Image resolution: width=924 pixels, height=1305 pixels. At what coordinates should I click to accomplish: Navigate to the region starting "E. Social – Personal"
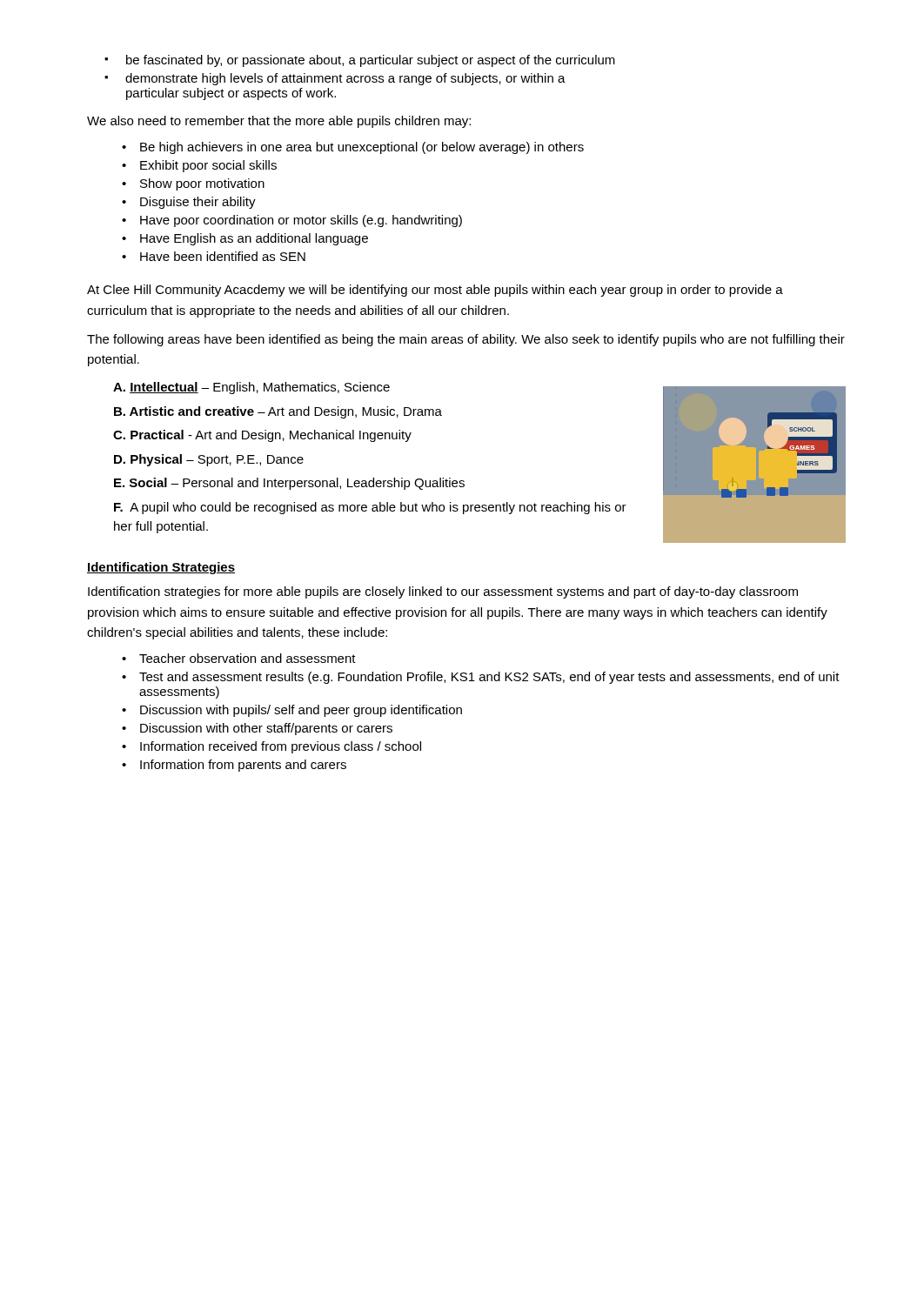tap(289, 483)
